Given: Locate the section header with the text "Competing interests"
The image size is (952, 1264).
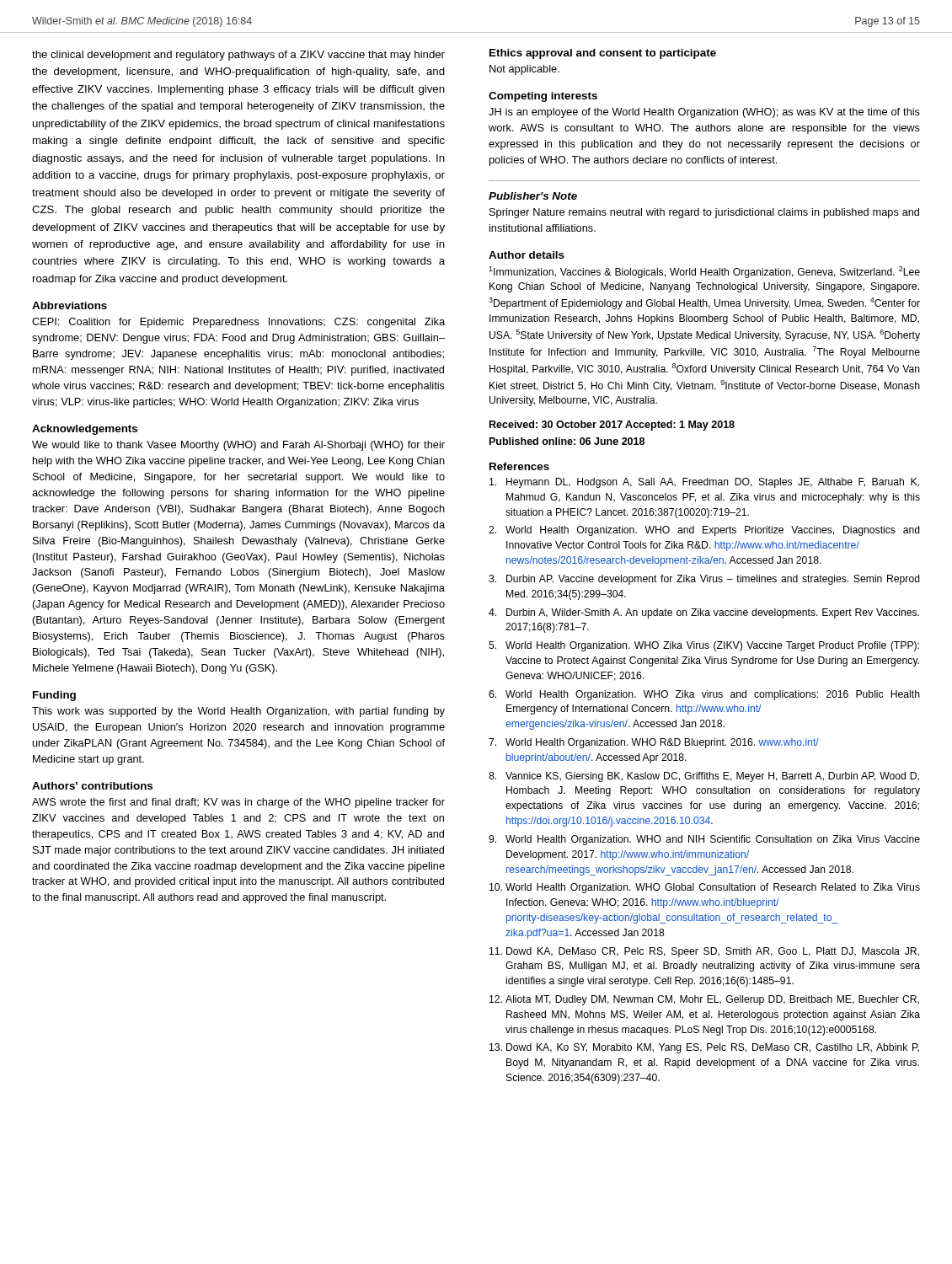Looking at the screenshot, I should [543, 96].
